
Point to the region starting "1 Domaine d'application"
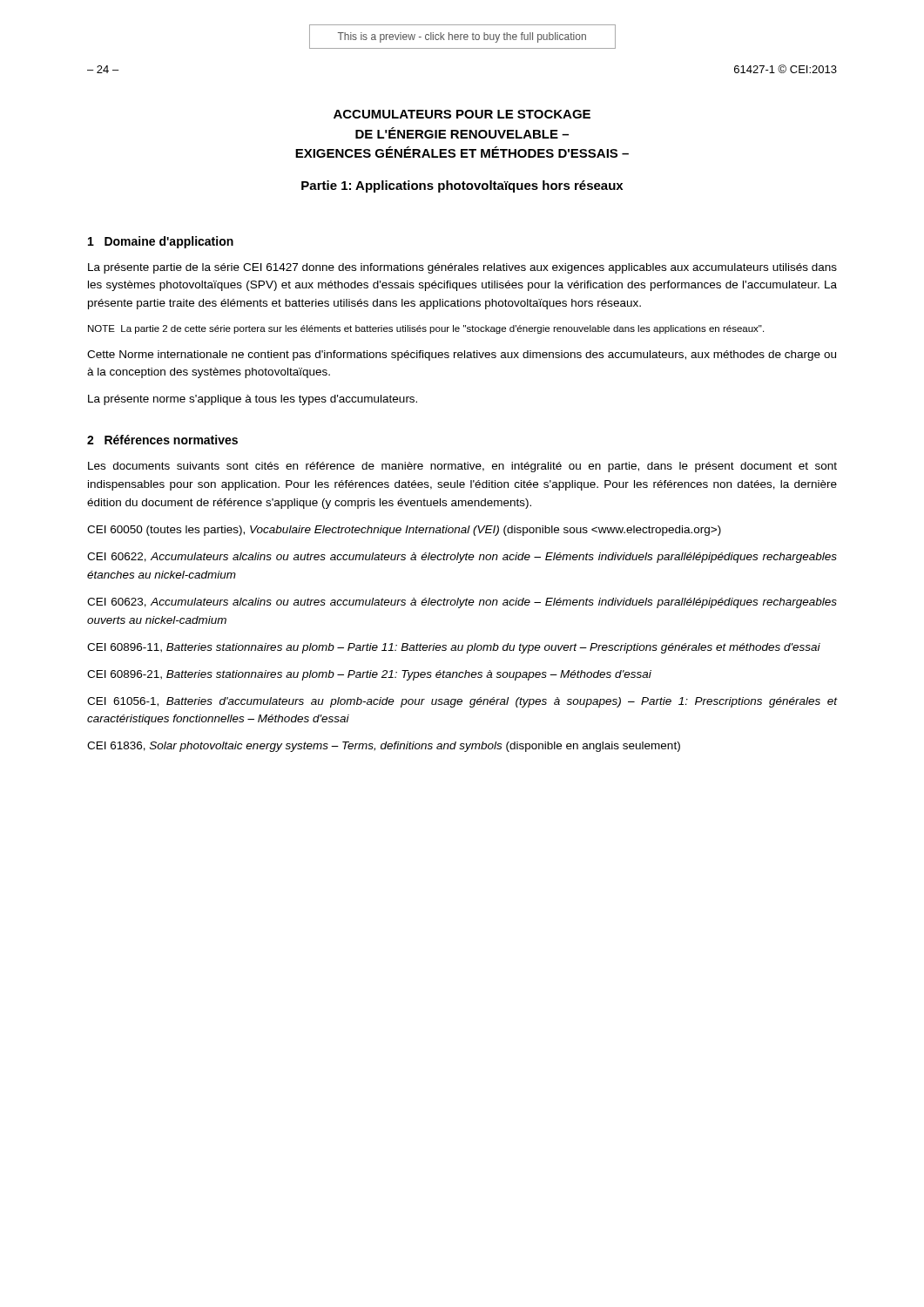(160, 241)
